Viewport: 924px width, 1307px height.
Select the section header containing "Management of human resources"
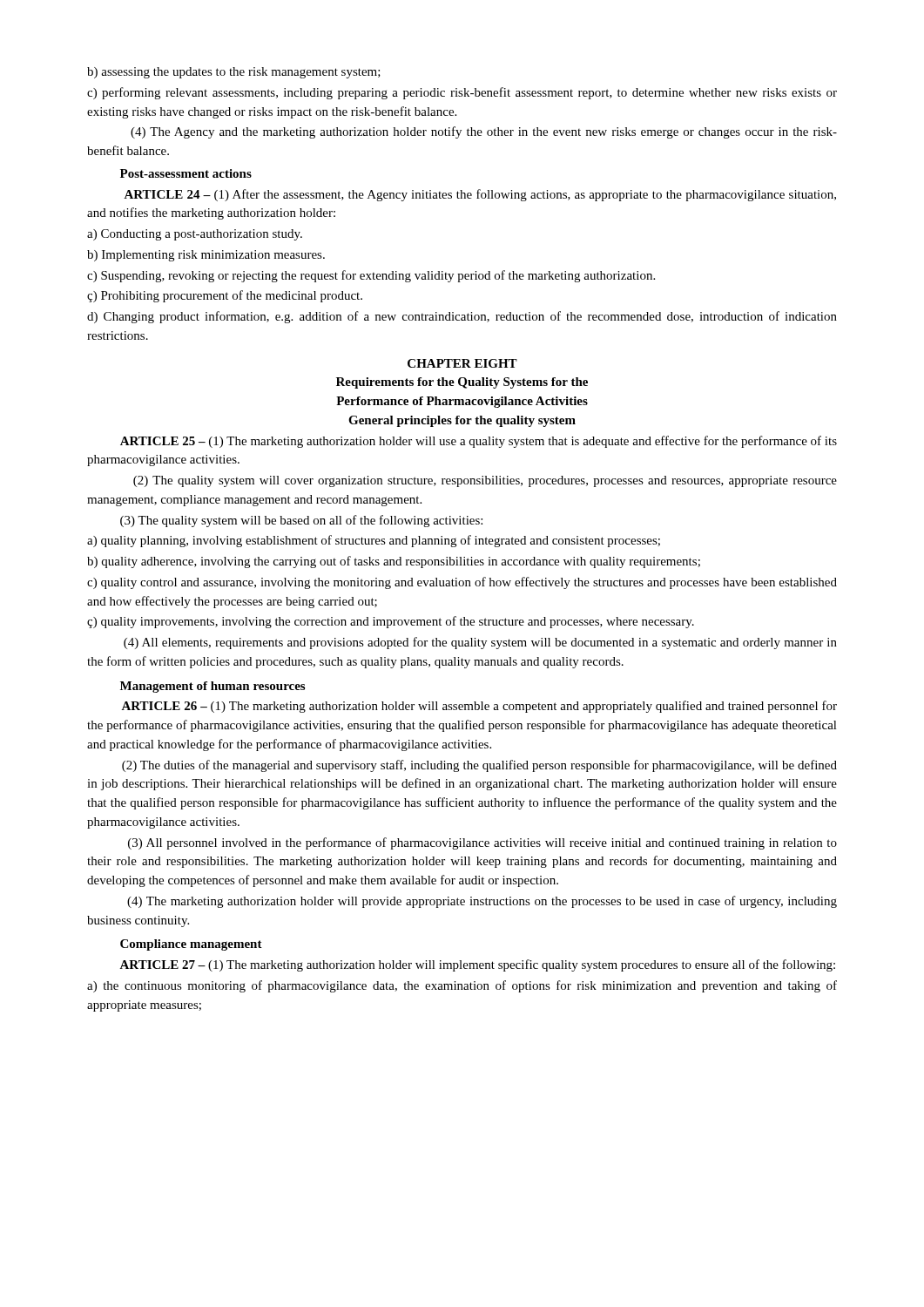click(196, 685)
